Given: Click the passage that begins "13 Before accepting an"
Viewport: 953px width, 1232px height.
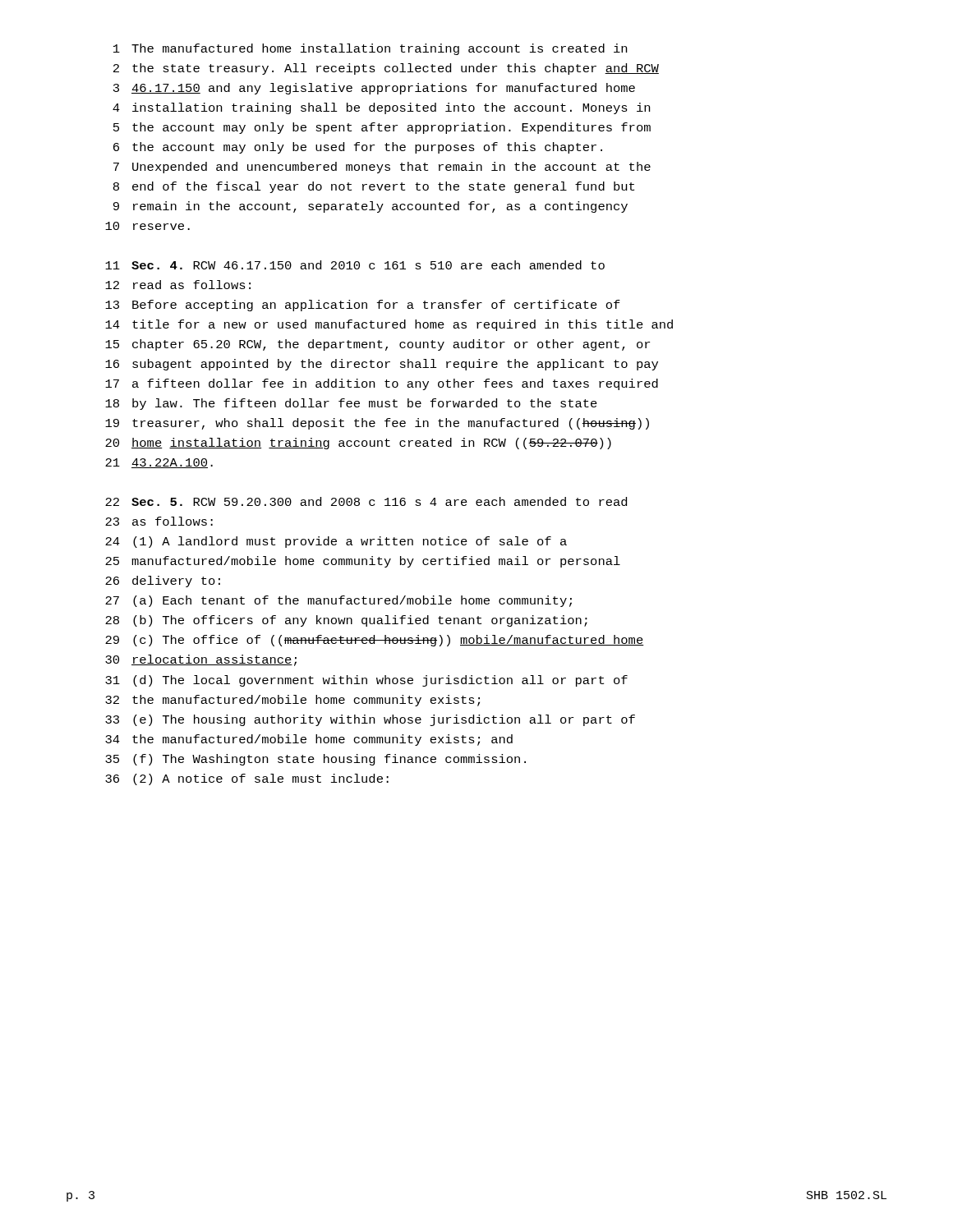Looking at the screenshot, I should click(x=485, y=306).
